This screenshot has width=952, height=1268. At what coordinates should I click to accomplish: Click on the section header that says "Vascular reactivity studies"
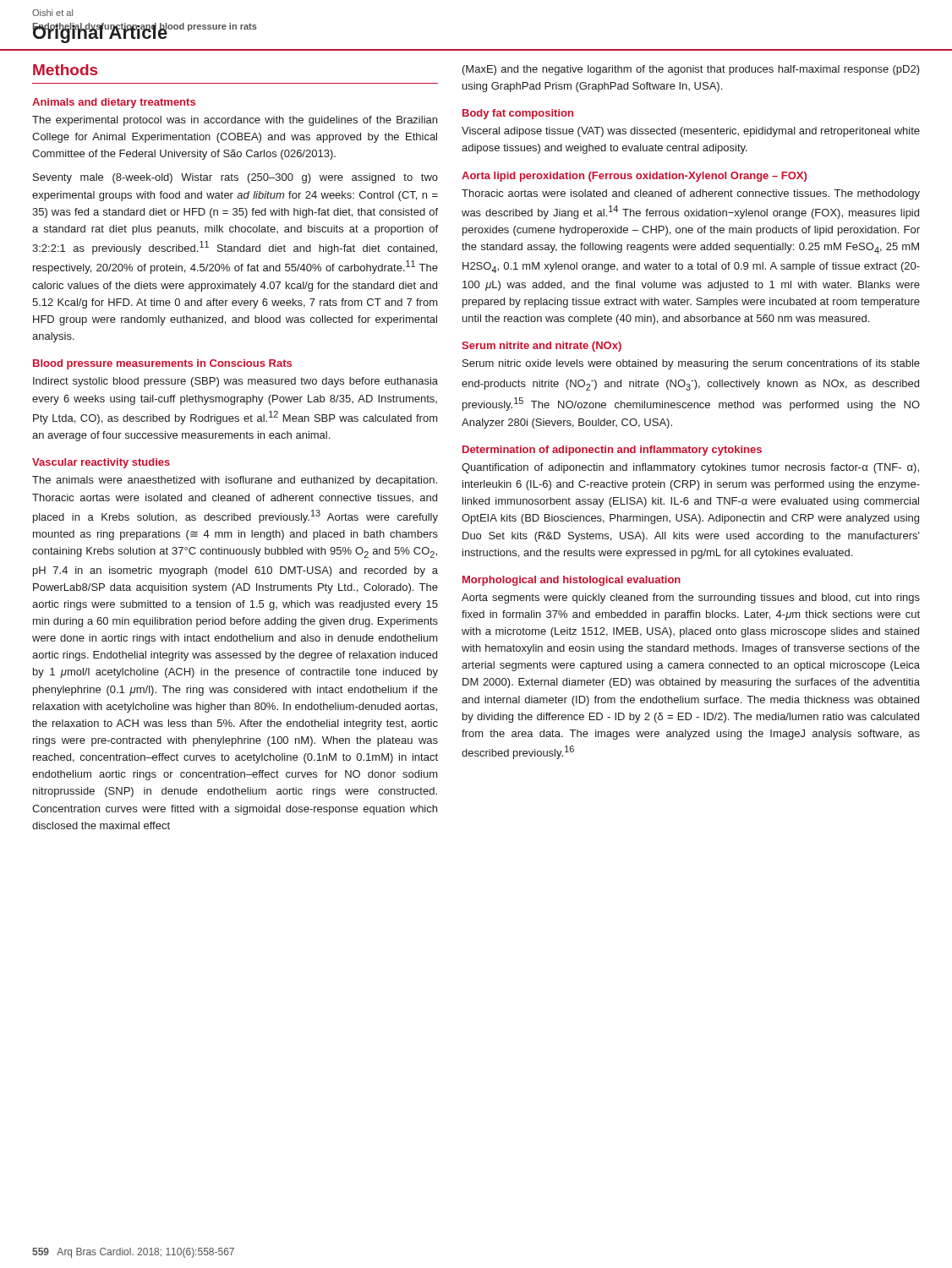(x=101, y=463)
